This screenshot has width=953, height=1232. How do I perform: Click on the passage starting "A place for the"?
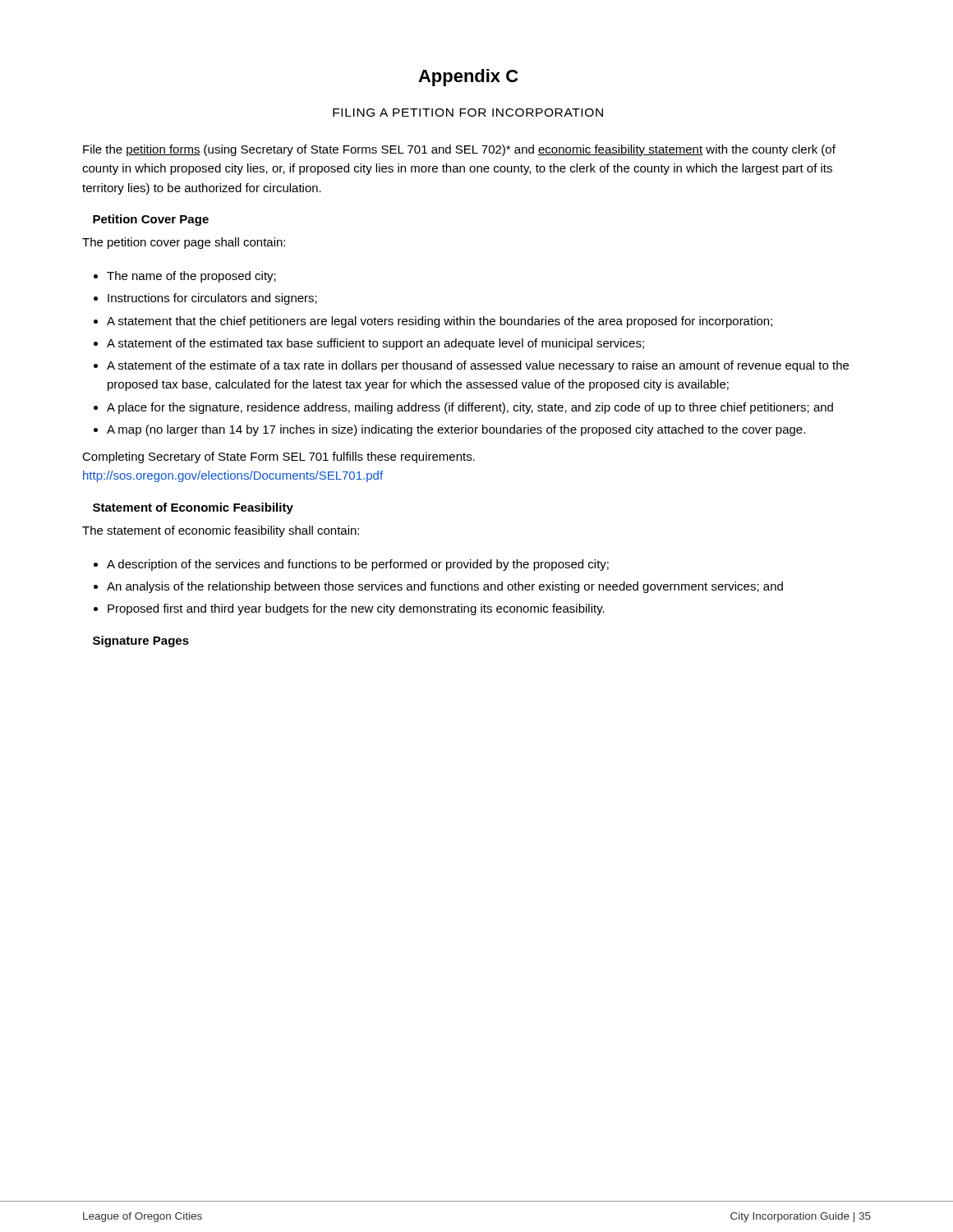pyautogui.click(x=468, y=407)
